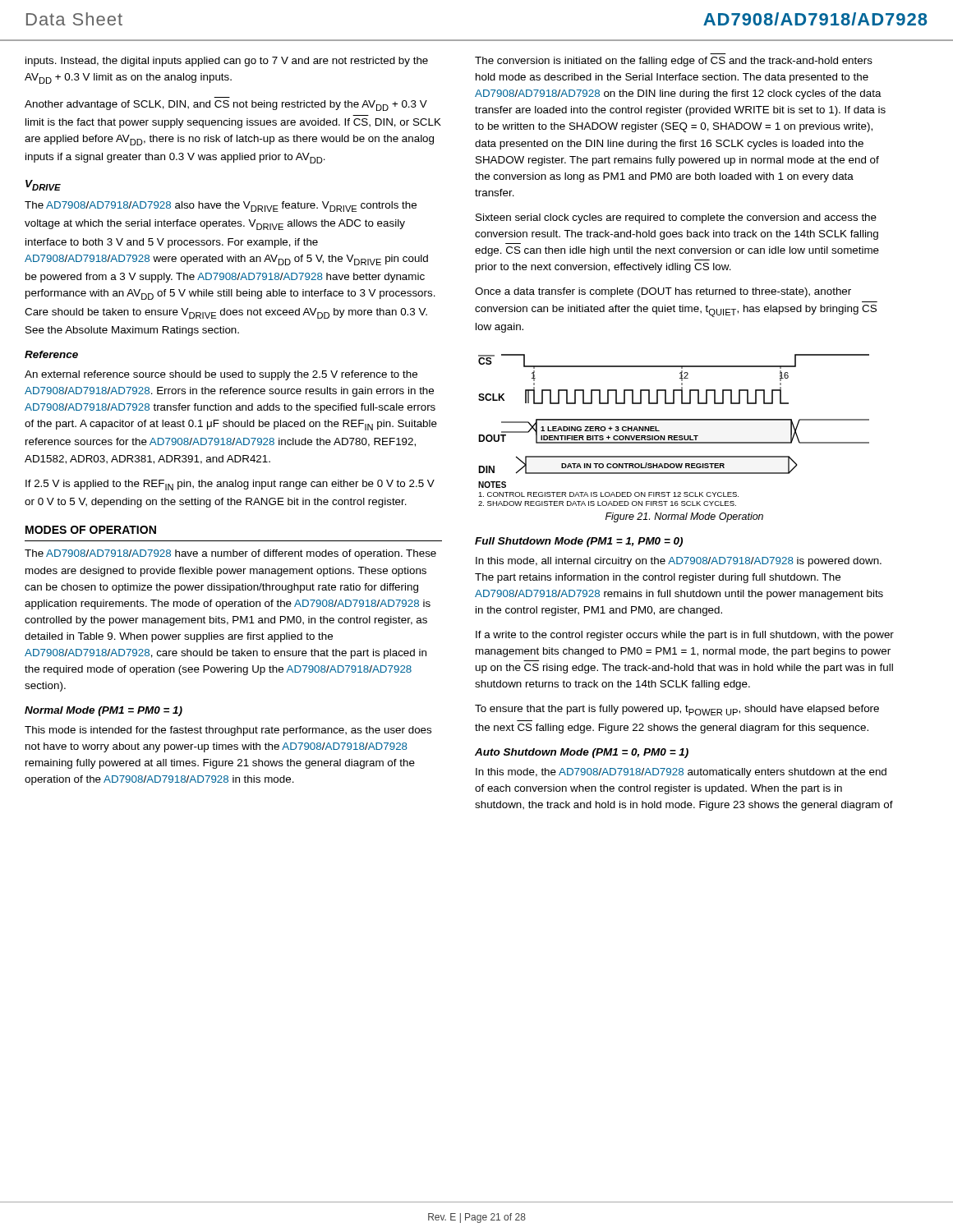Click on the schematic
Image resolution: width=953 pixels, height=1232 pixels.
pyautogui.click(x=684, y=425)
